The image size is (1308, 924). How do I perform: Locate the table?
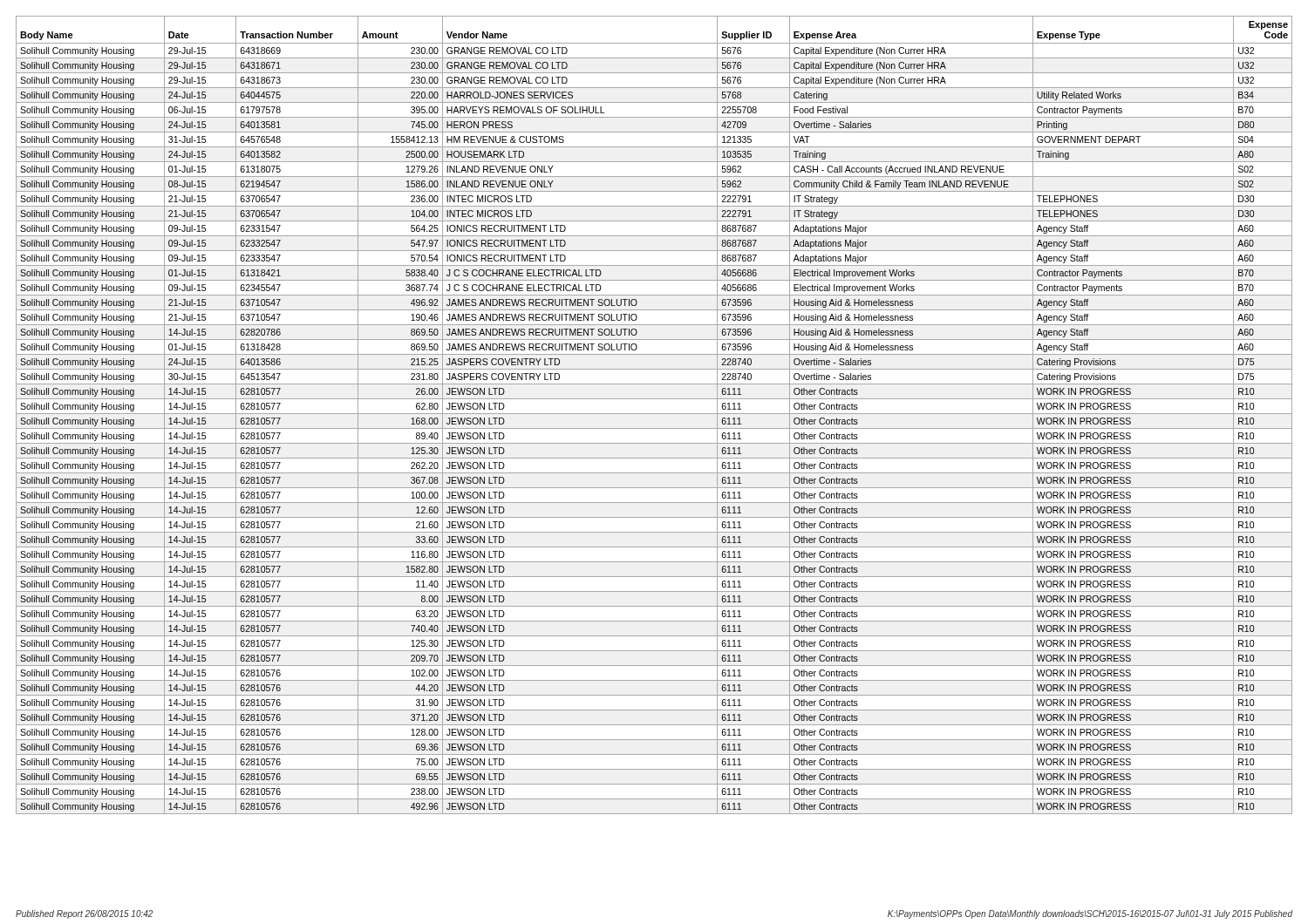coord(654,415)
